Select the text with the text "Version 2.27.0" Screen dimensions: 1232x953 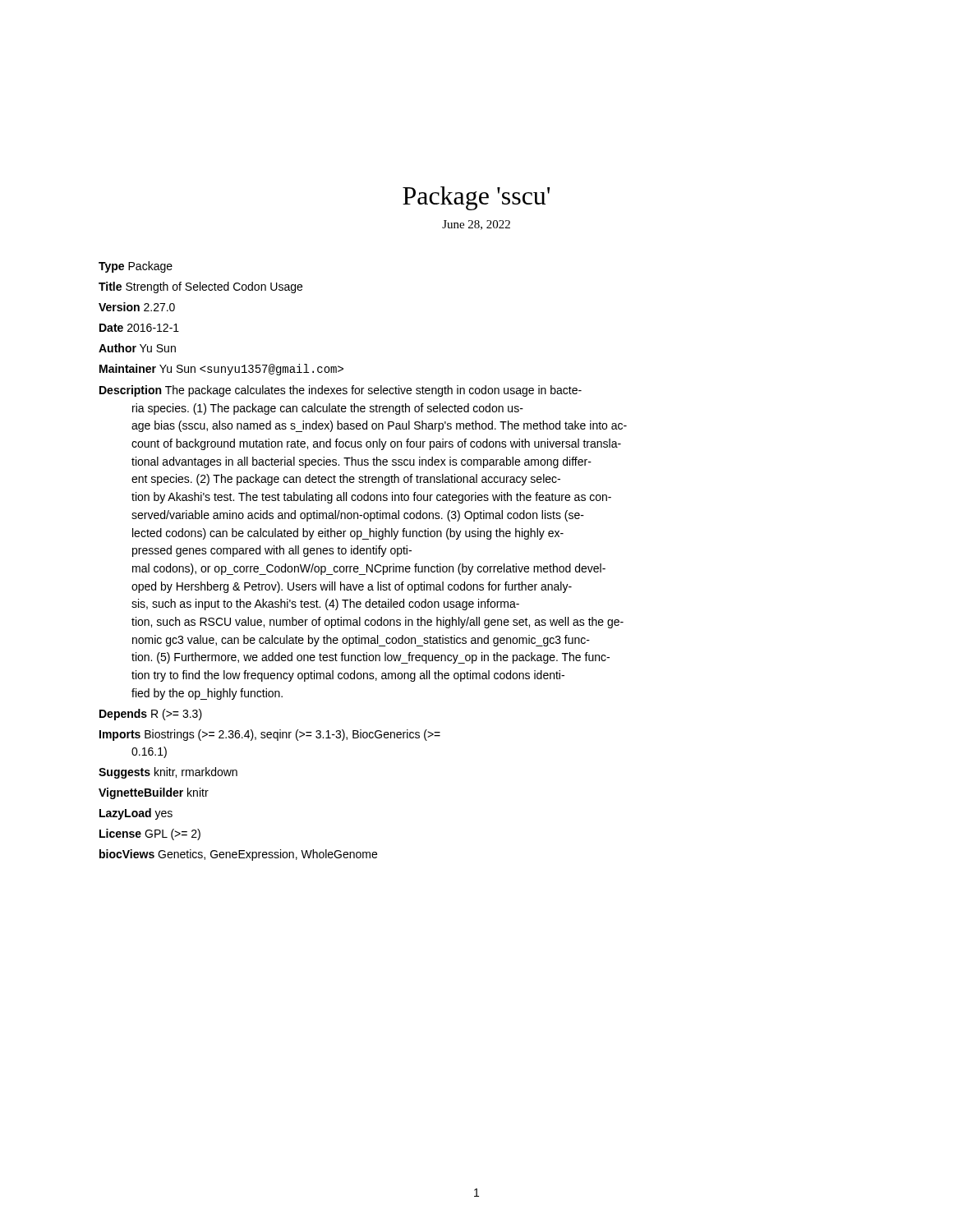click(x=137, y=307)
